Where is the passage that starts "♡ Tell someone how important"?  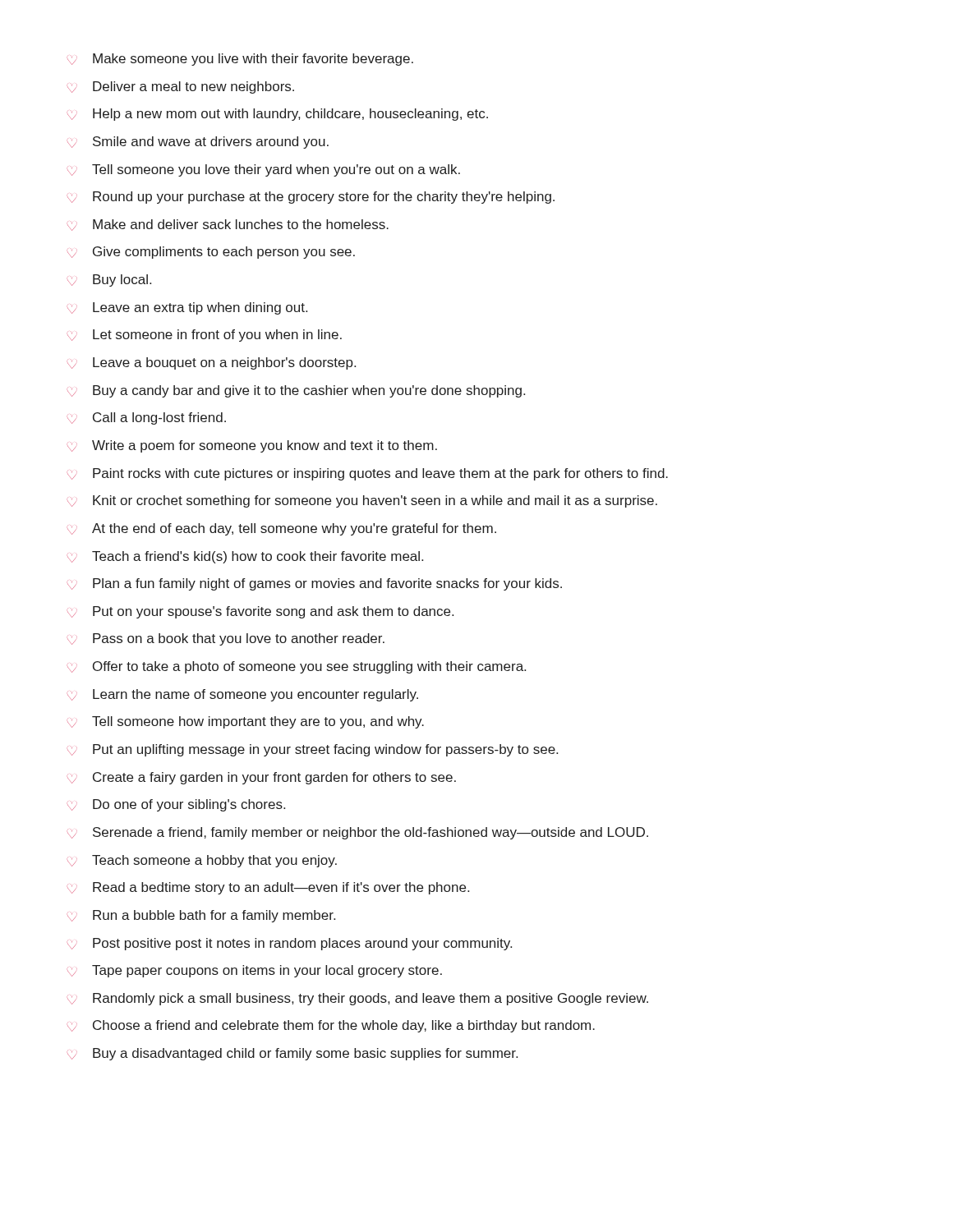[246, 722]
